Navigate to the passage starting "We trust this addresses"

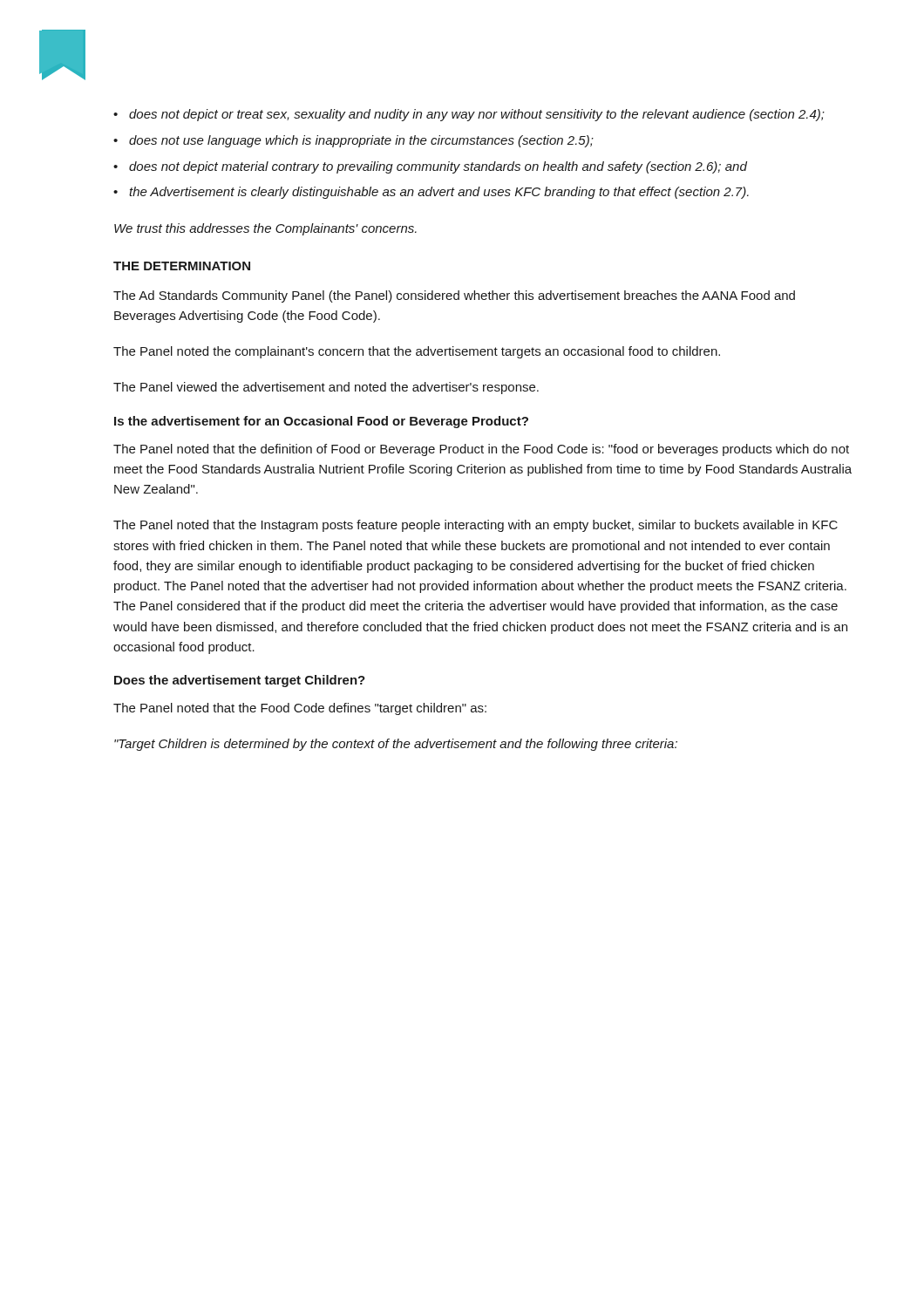click(266, 228)
